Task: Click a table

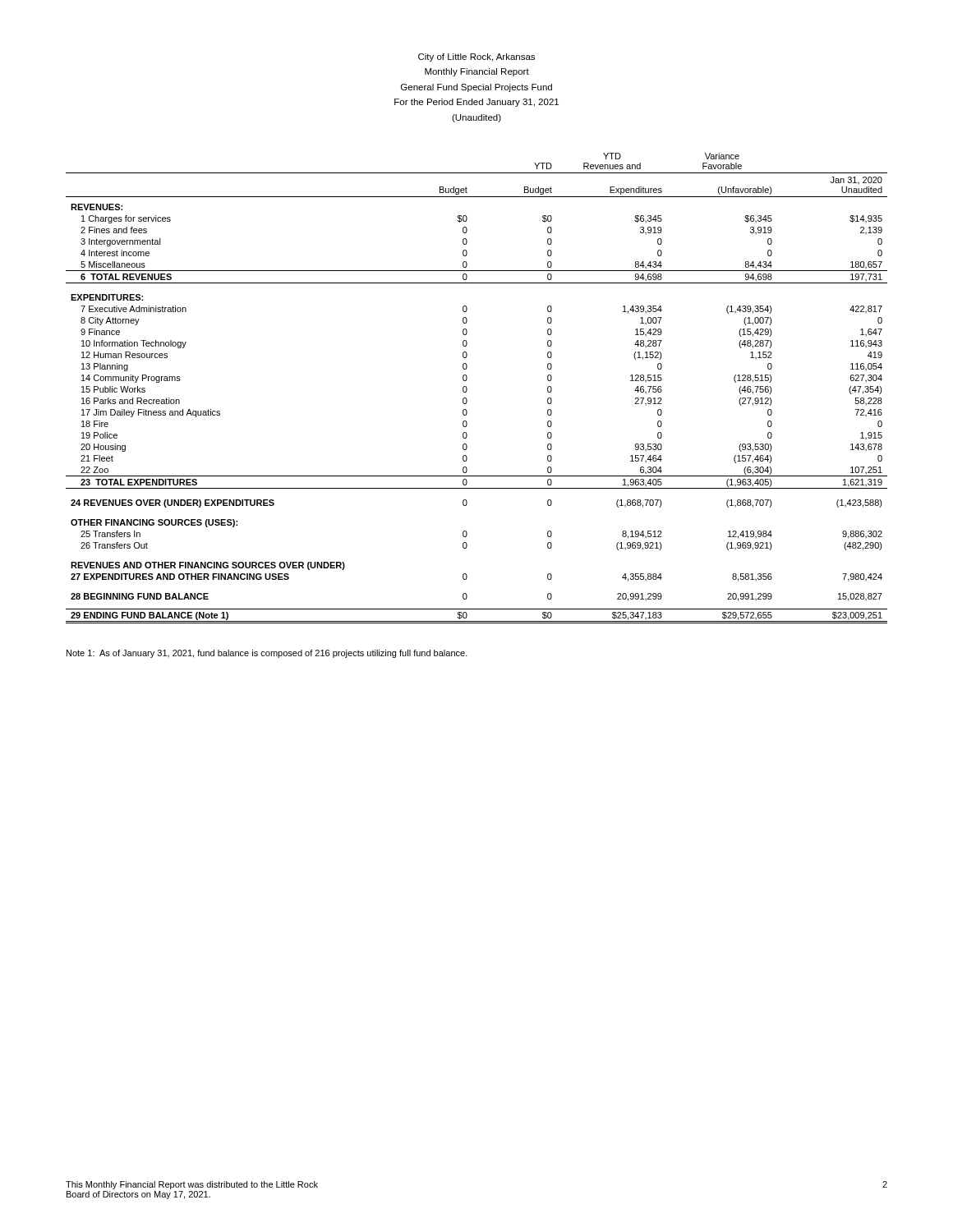Action: pos(476,386)
